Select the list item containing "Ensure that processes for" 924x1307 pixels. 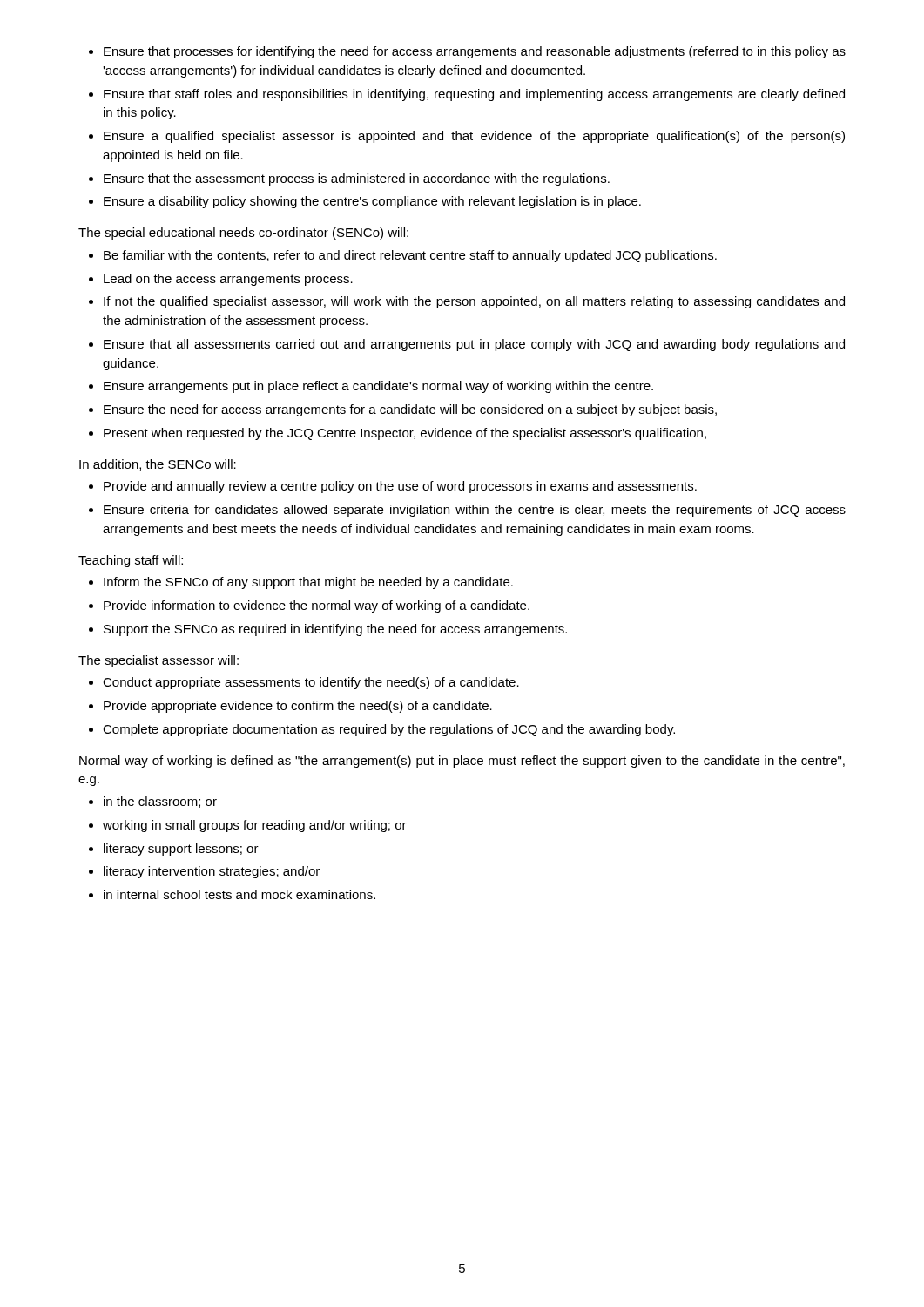point(474,61)
